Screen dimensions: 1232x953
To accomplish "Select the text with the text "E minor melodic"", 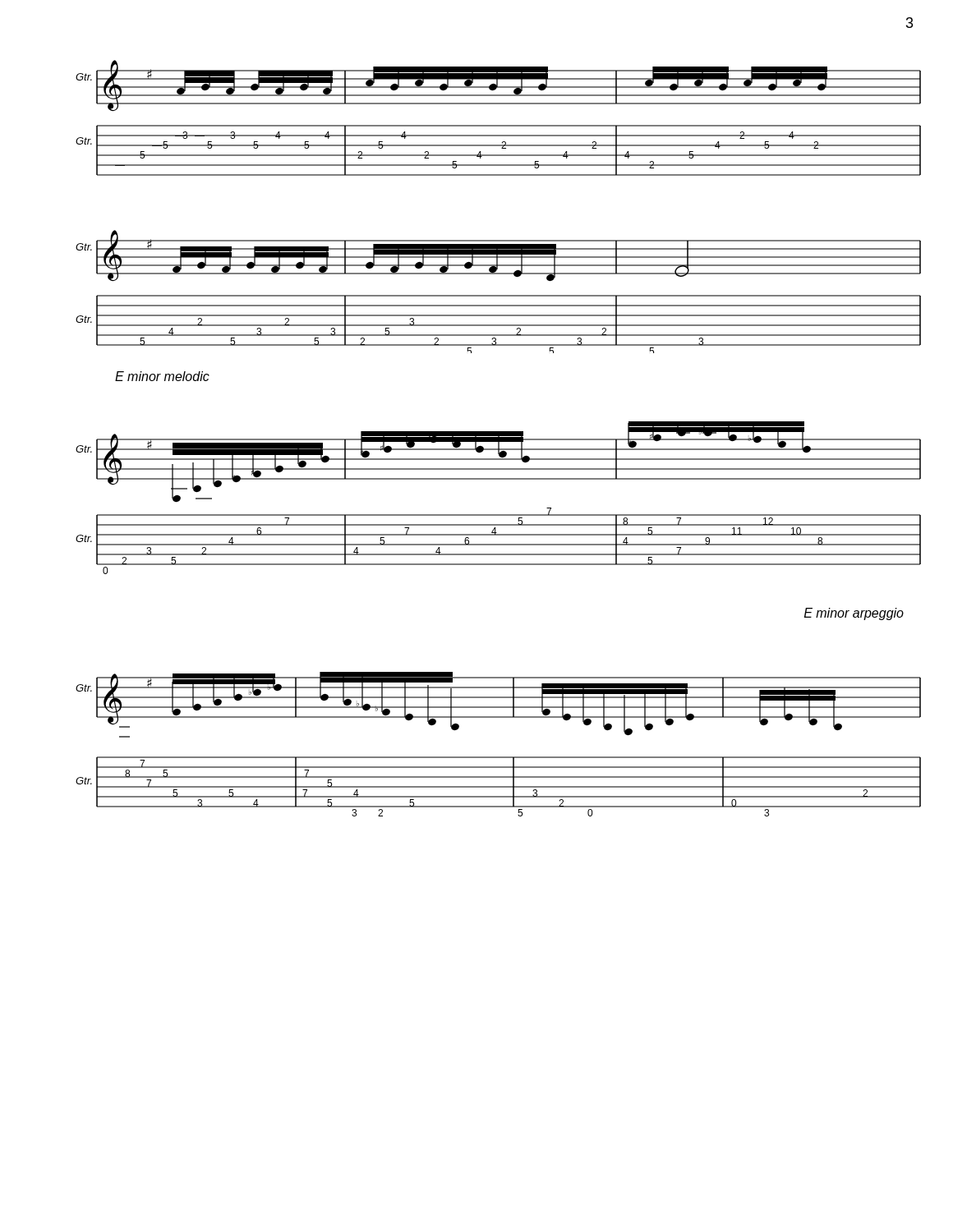I will coord(162,377).
